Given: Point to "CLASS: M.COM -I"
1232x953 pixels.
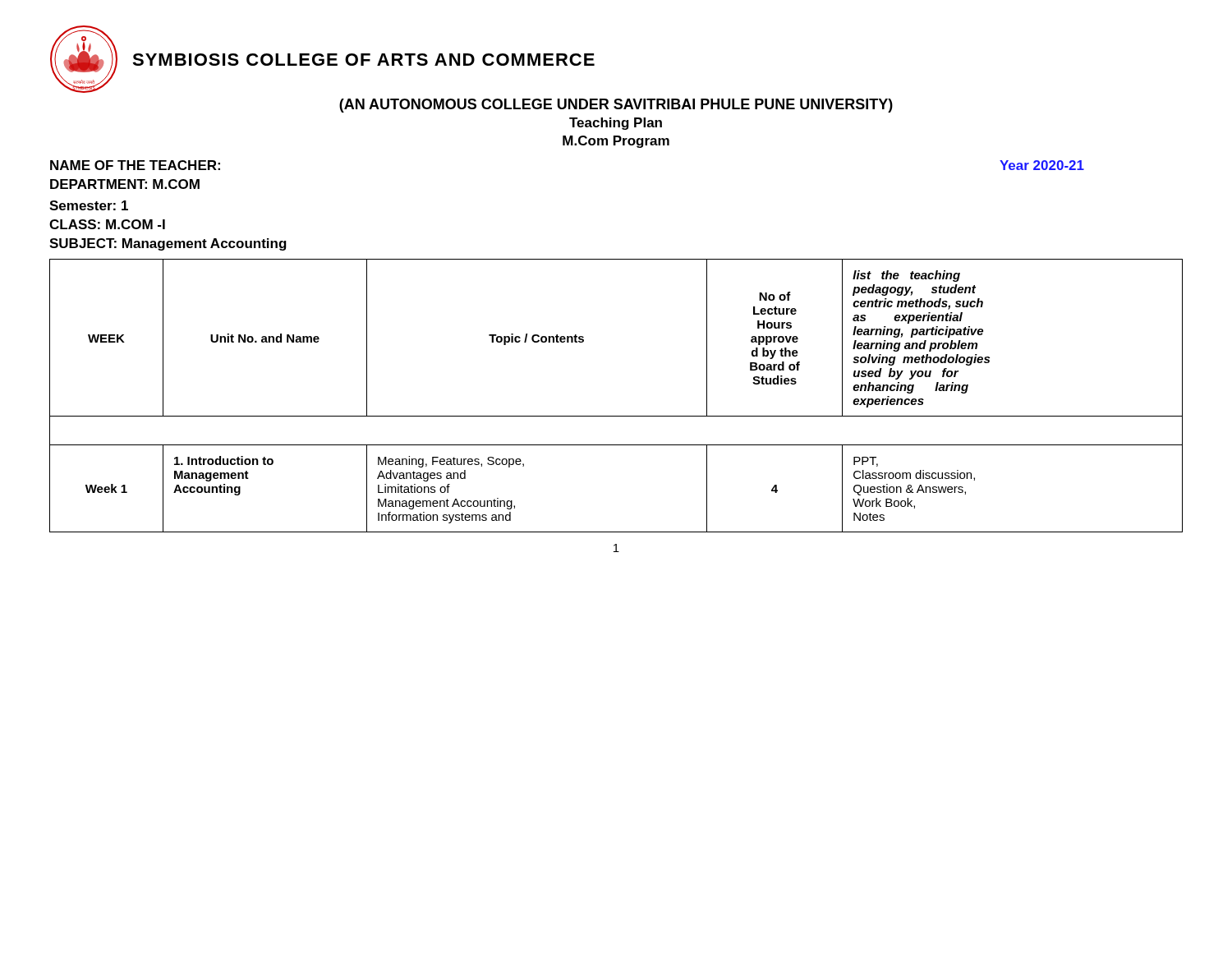Looking at the screenshot, I should [x=107, y=225].
